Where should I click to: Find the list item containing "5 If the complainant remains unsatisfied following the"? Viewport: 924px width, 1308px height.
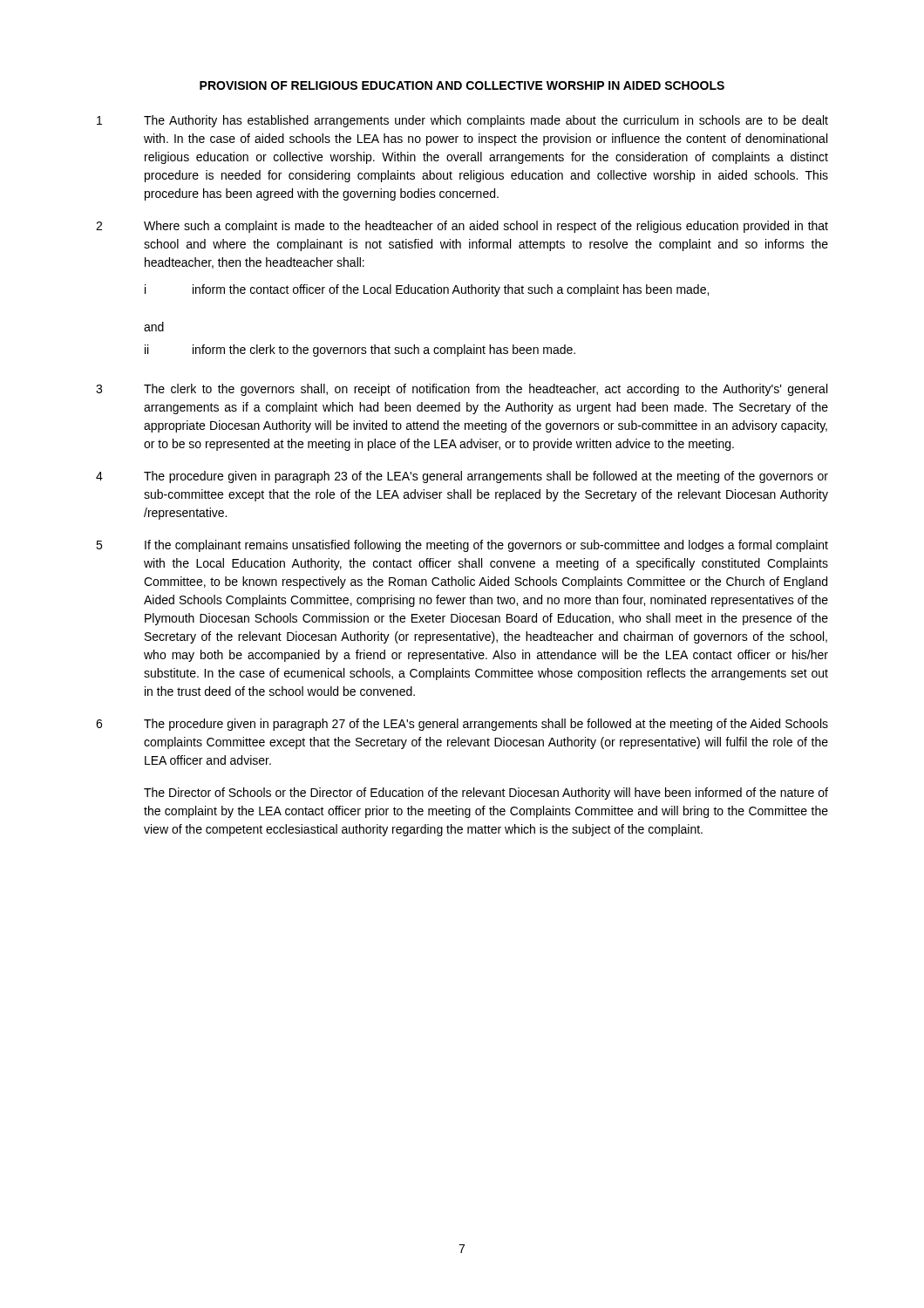(462, 619)
